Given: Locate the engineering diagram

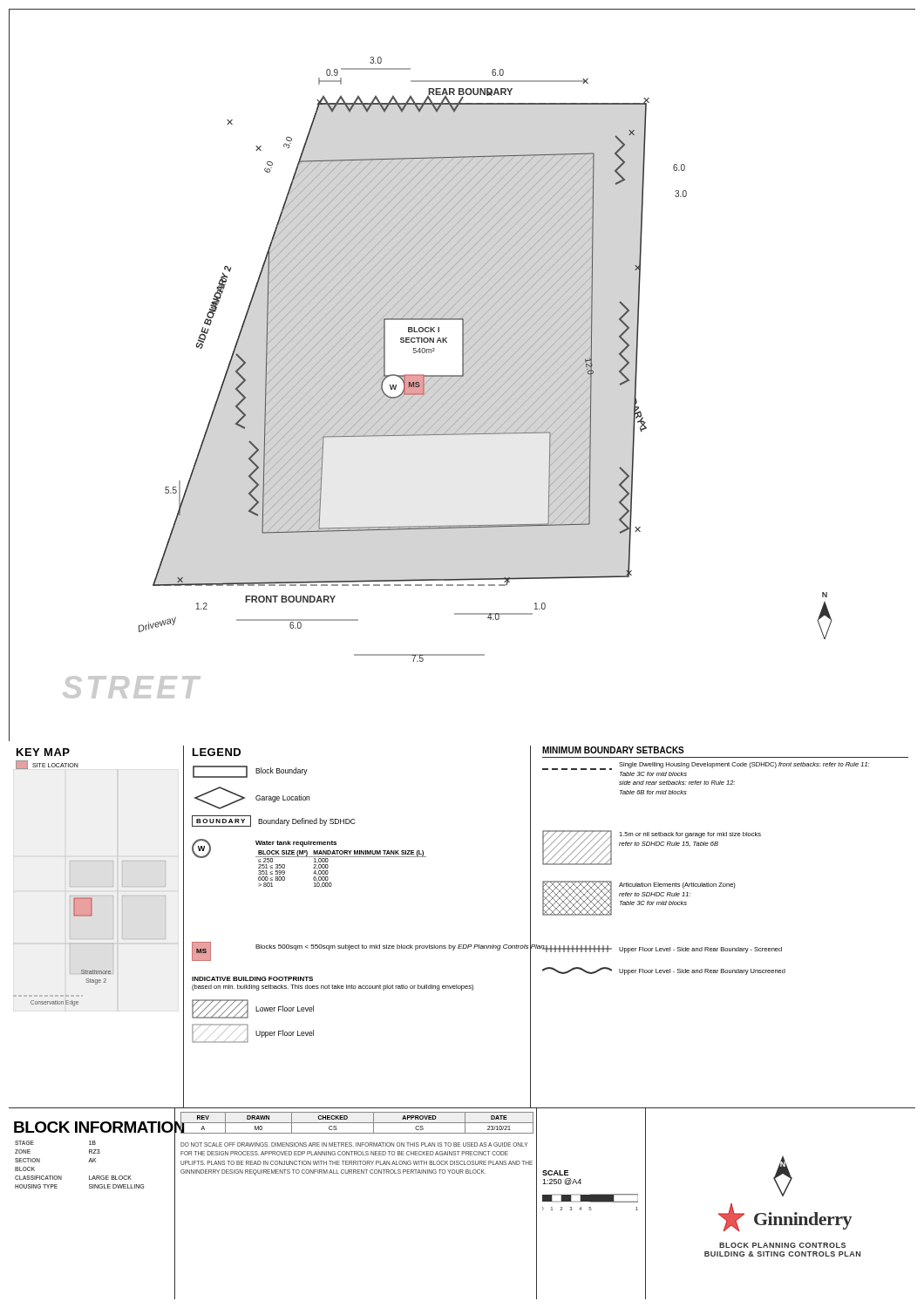Looking at the screenshot, I should [462, 375].
